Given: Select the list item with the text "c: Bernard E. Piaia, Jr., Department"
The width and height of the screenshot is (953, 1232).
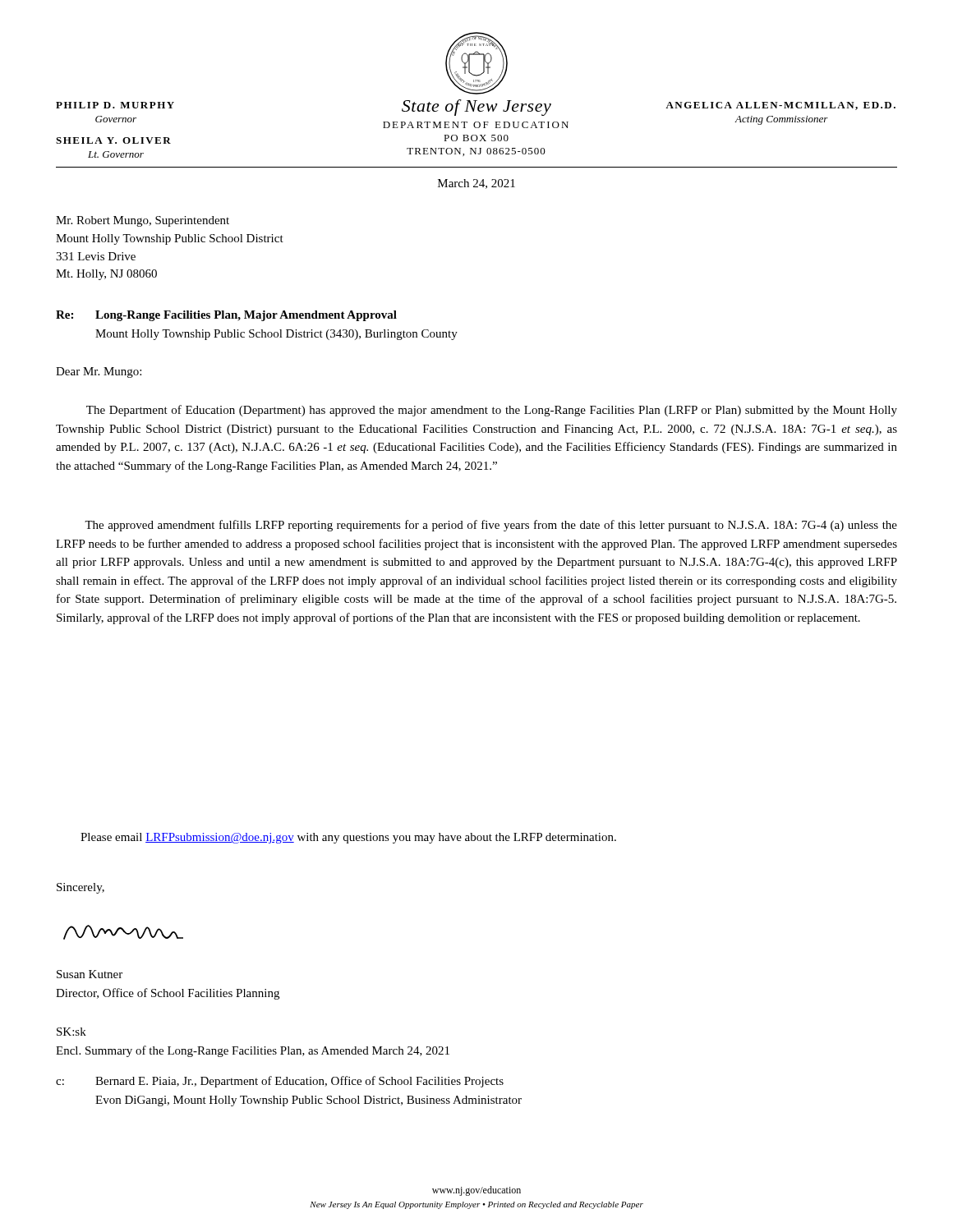Looking at the screenshot, I should point(476,1090).
